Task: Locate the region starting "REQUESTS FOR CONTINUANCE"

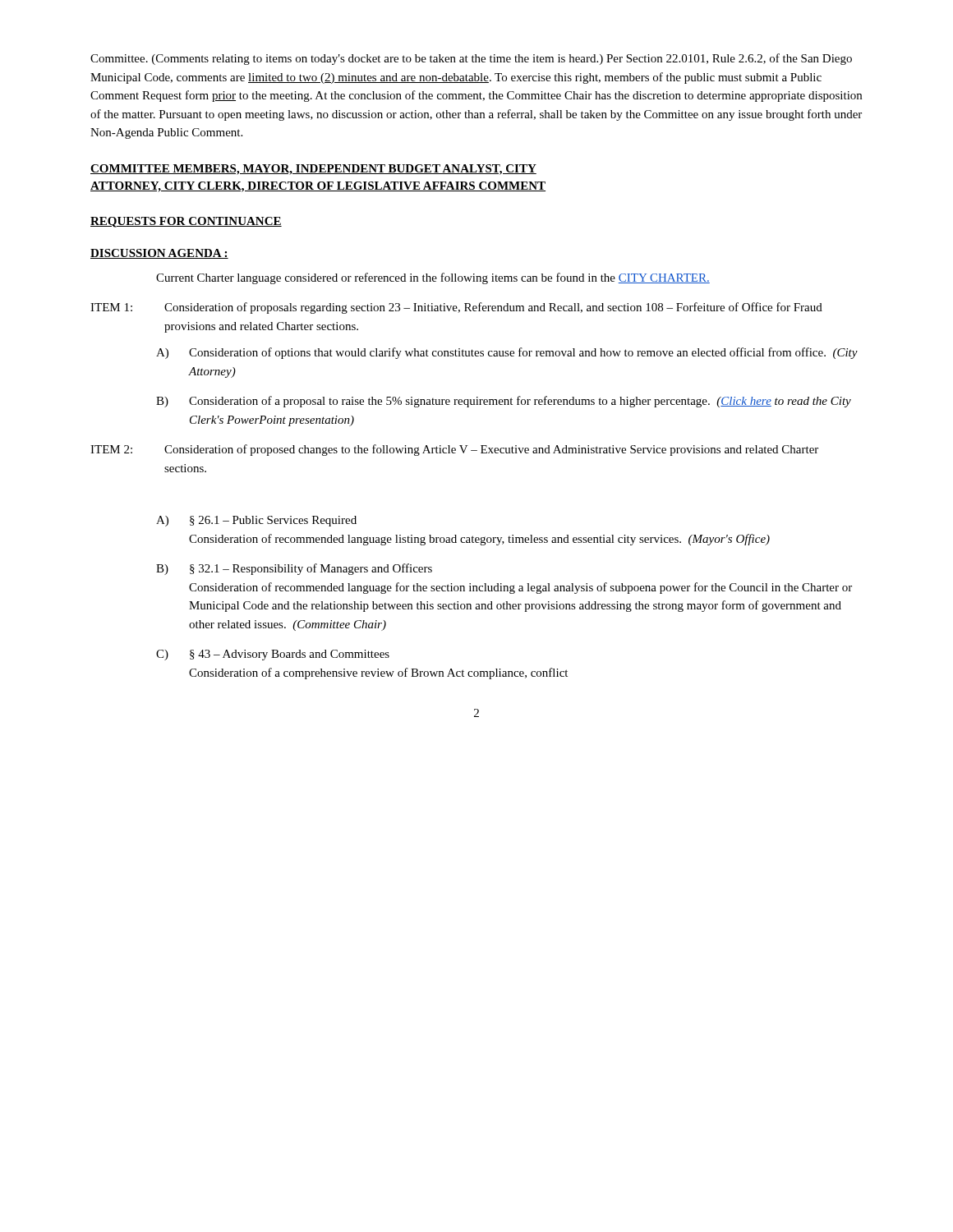Action: pyautogui.click(x=186, y=221)
